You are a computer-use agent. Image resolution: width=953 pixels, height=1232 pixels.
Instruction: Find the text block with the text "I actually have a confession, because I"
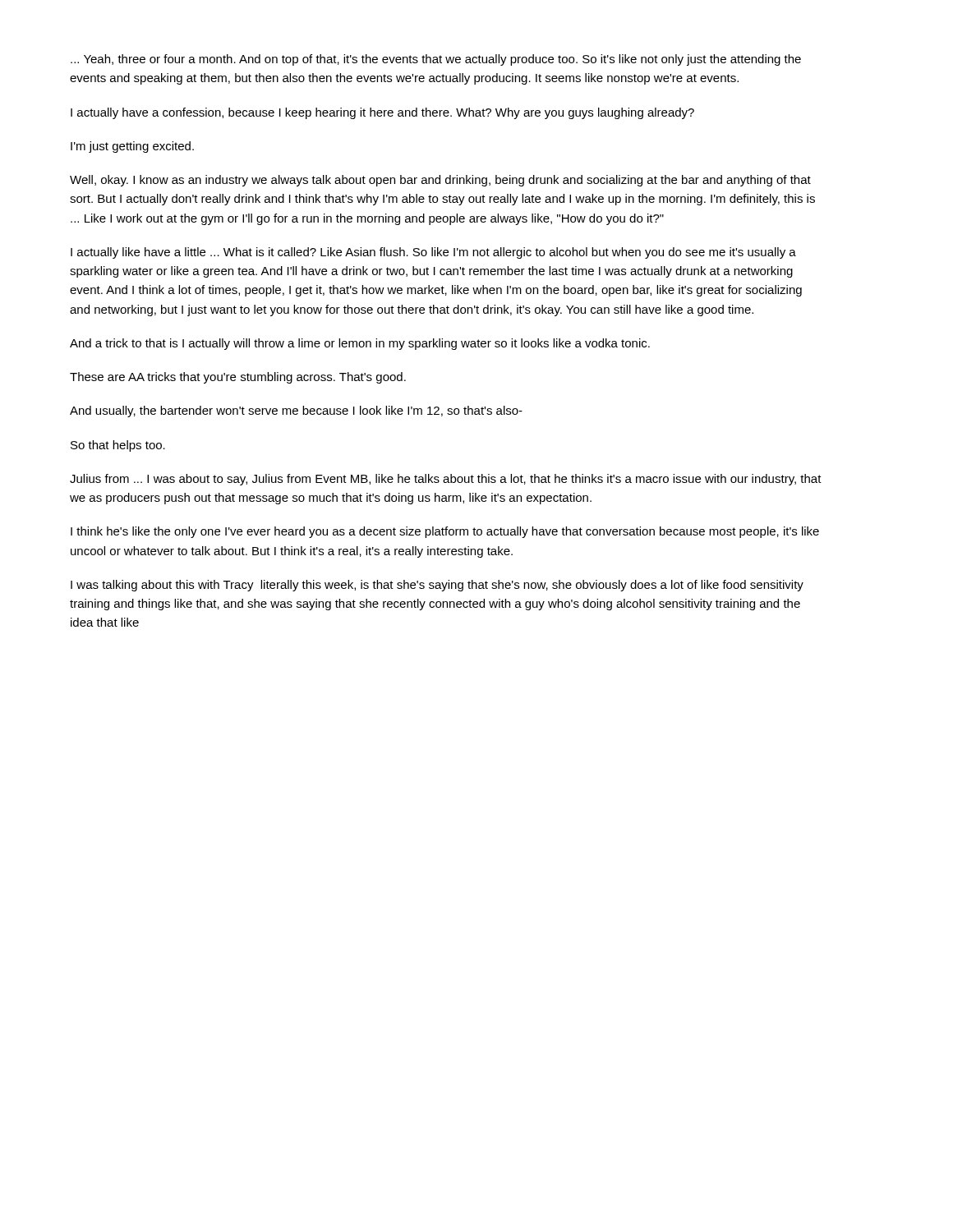click(x=382, y=112)
